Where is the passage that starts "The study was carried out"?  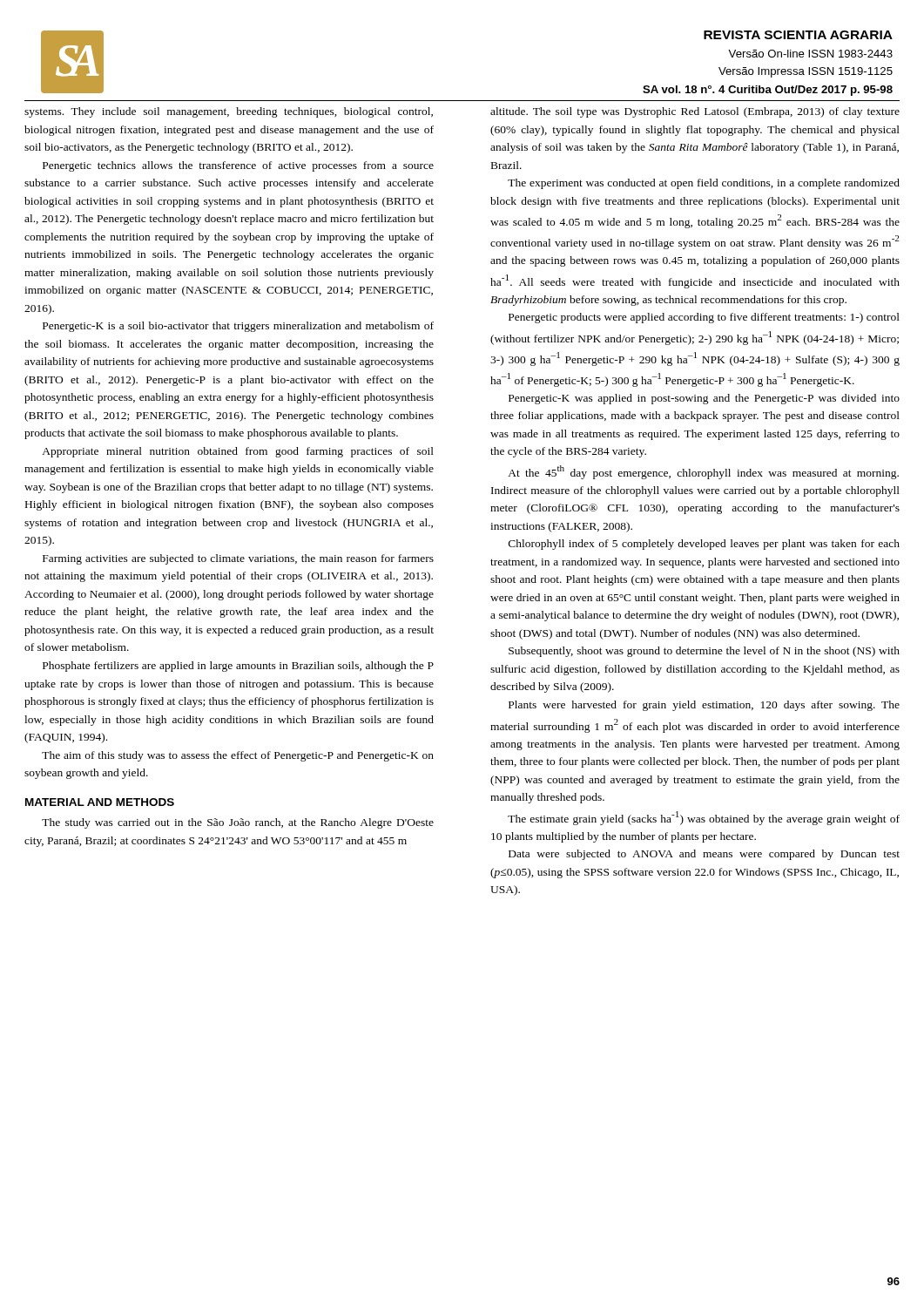coord(229,832)
